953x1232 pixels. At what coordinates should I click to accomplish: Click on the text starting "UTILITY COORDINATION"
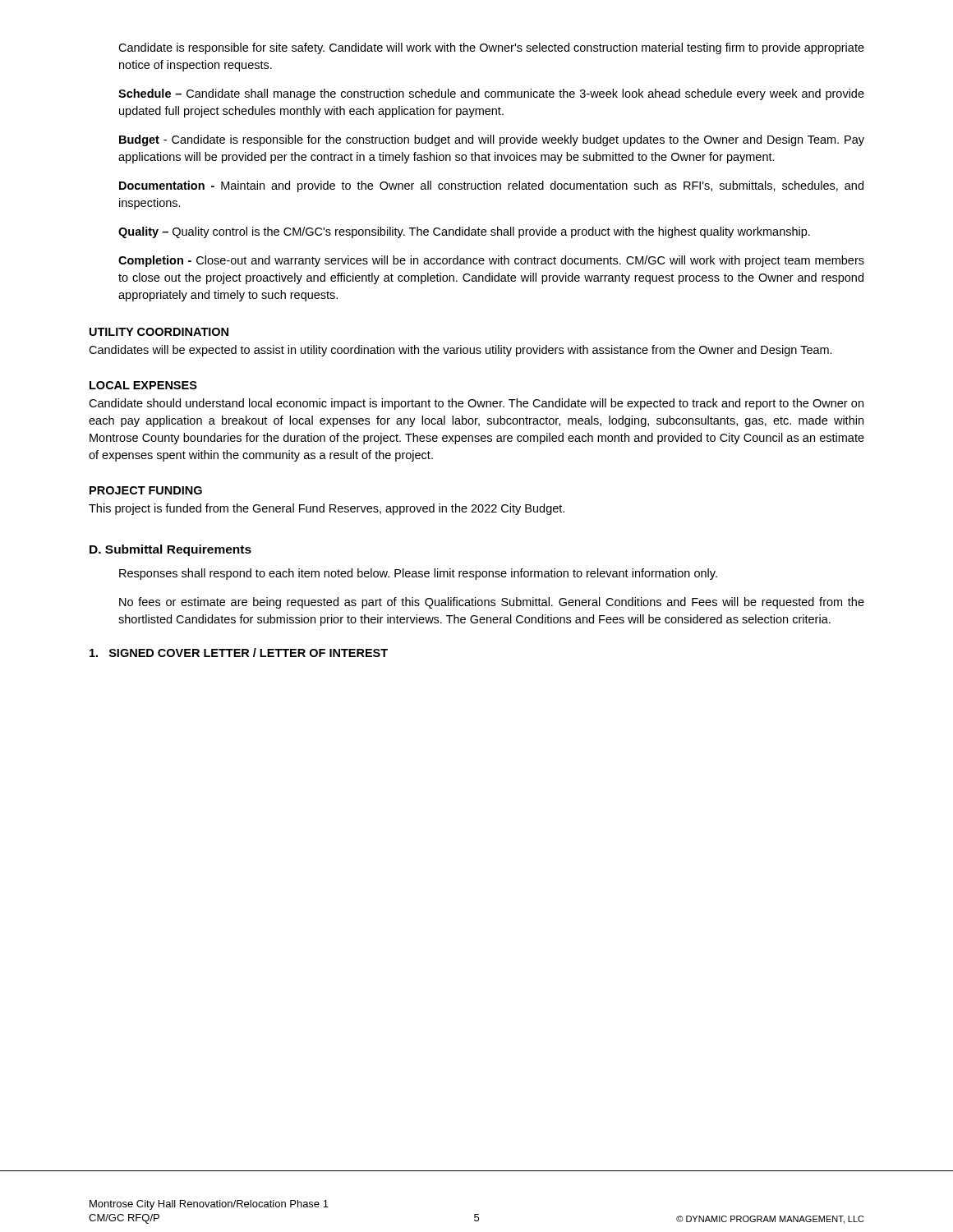click(159, 332)
